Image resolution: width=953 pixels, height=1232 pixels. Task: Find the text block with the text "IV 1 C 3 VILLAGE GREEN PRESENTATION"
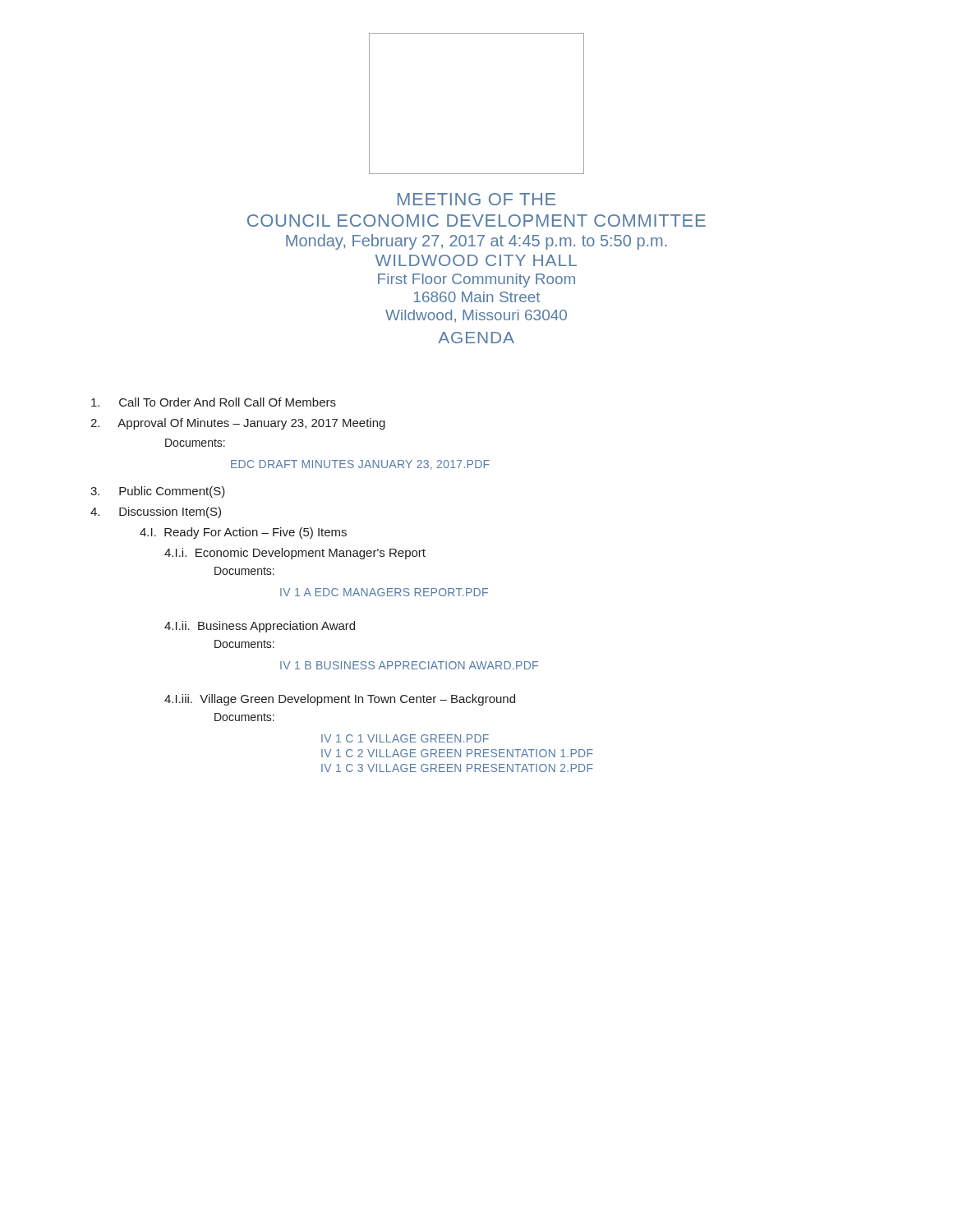pyautogui.click(x=457, y=768)
